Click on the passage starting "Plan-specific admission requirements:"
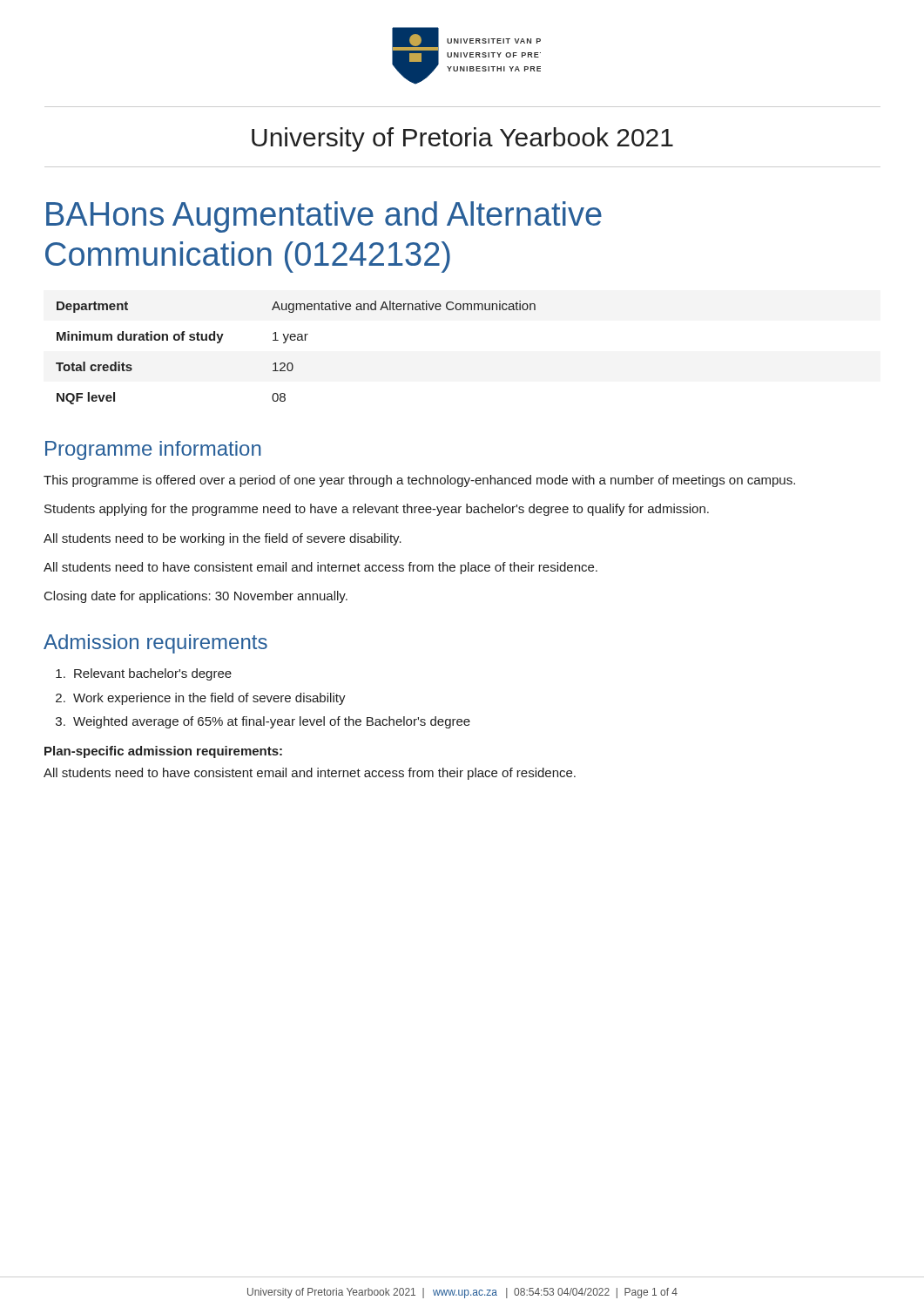The height and width of the screenshot is (1307, 924). [163, 751]
